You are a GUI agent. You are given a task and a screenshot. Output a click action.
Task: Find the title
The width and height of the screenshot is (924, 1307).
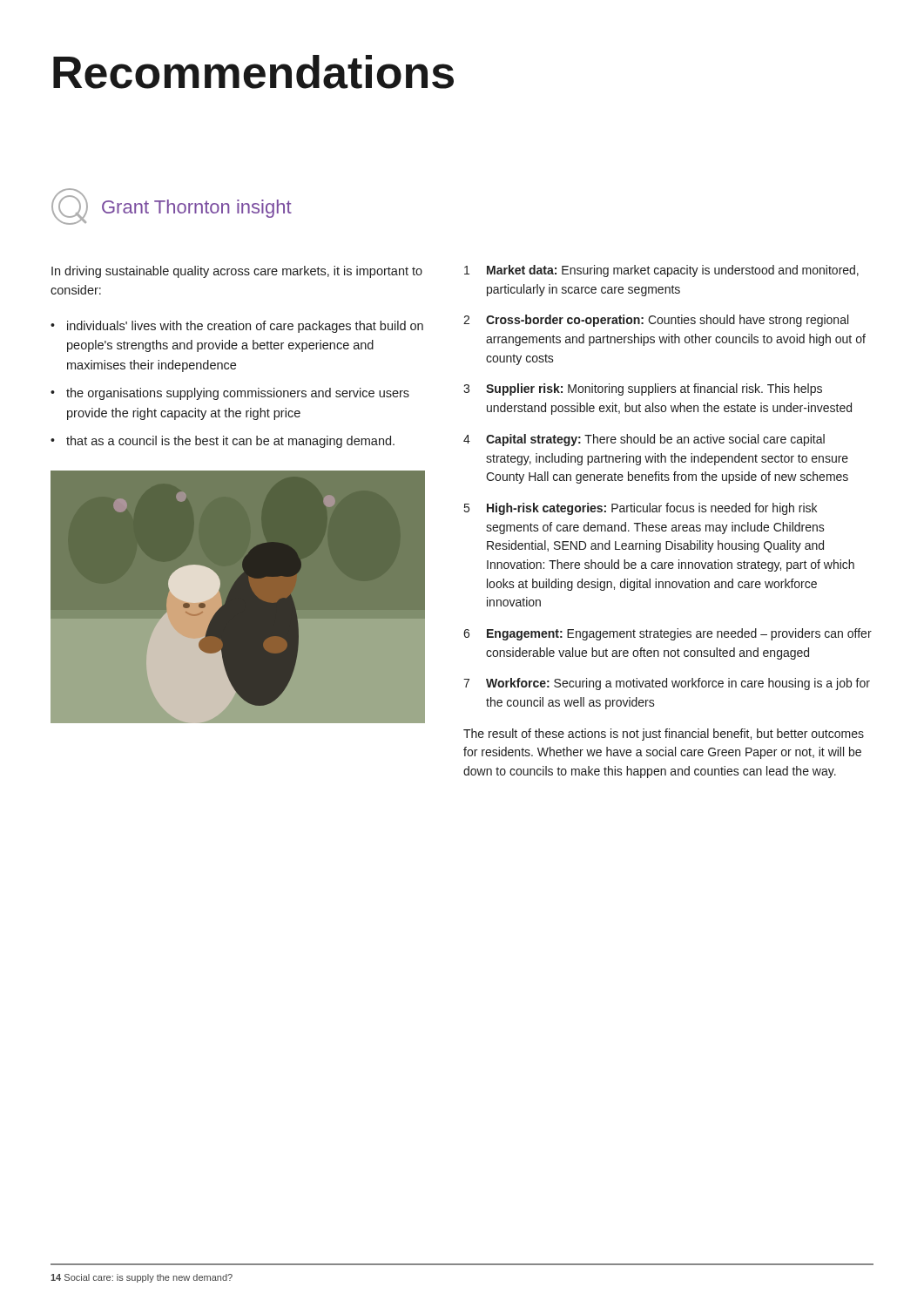tap(462, 73)
